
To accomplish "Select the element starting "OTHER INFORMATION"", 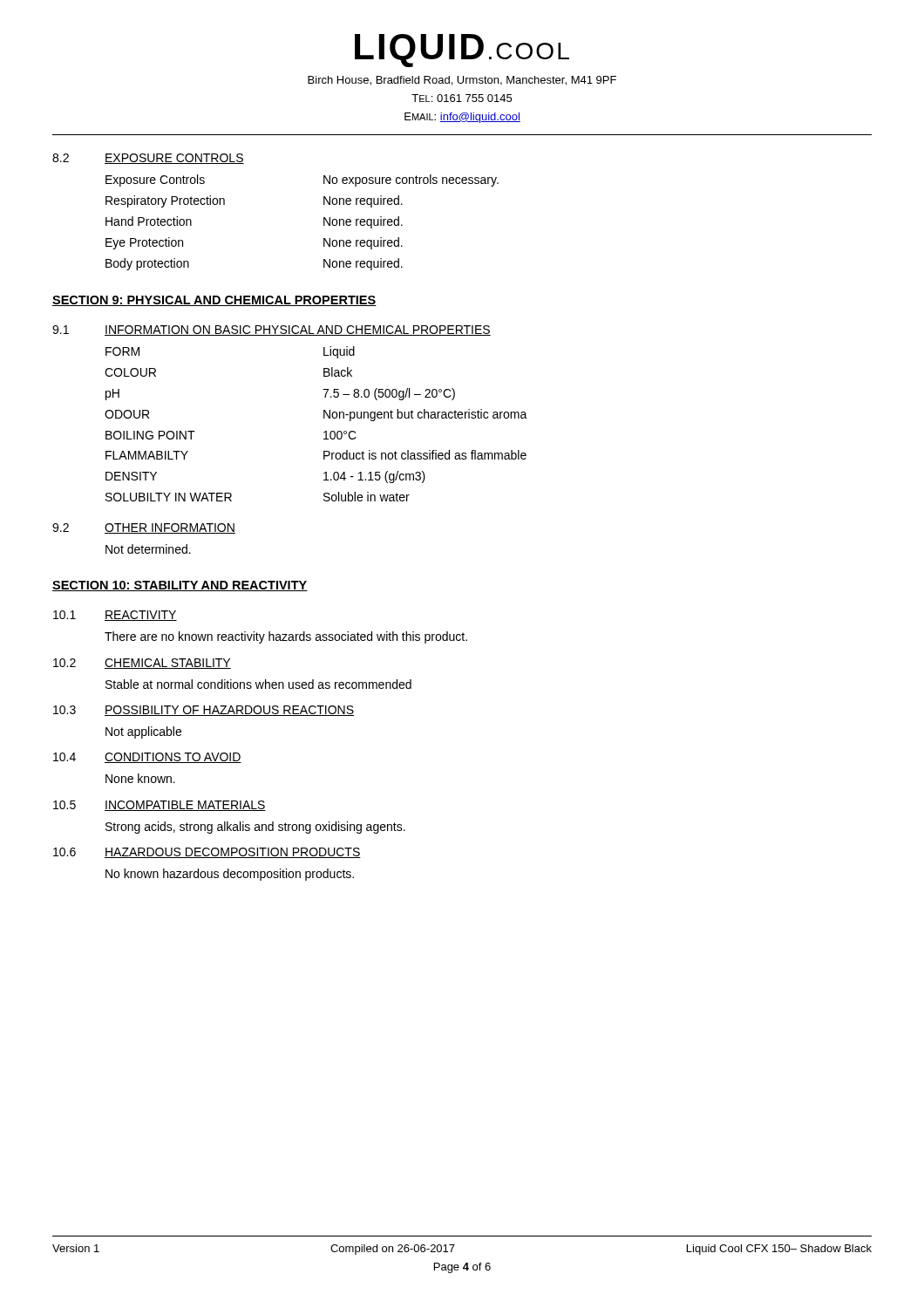I will point(170,527).
